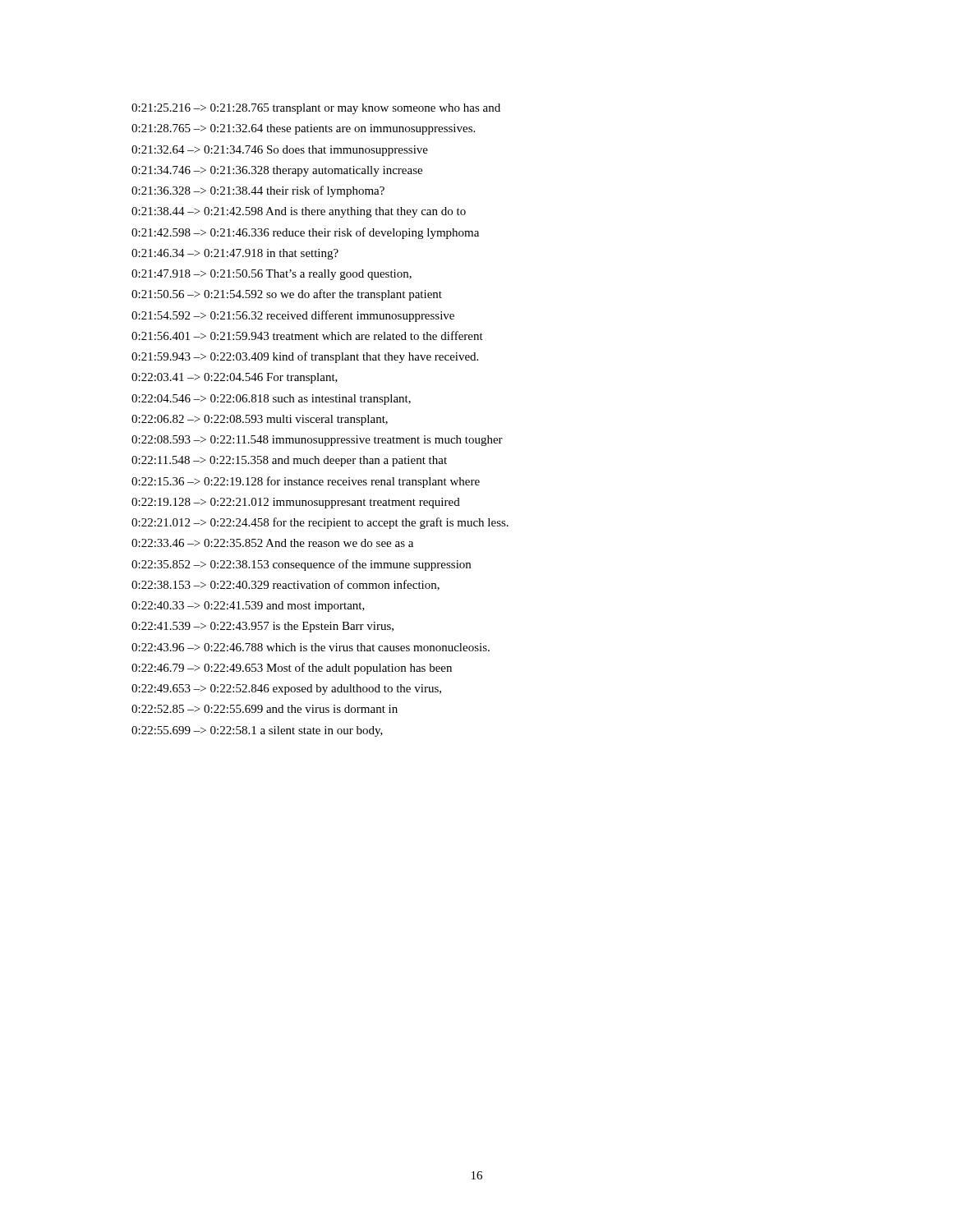Locate the element starting "0:22:55.699 –> 0:22:58.1 a"
The height and width of the screenshot is (1232, 953).
(257, 730)
